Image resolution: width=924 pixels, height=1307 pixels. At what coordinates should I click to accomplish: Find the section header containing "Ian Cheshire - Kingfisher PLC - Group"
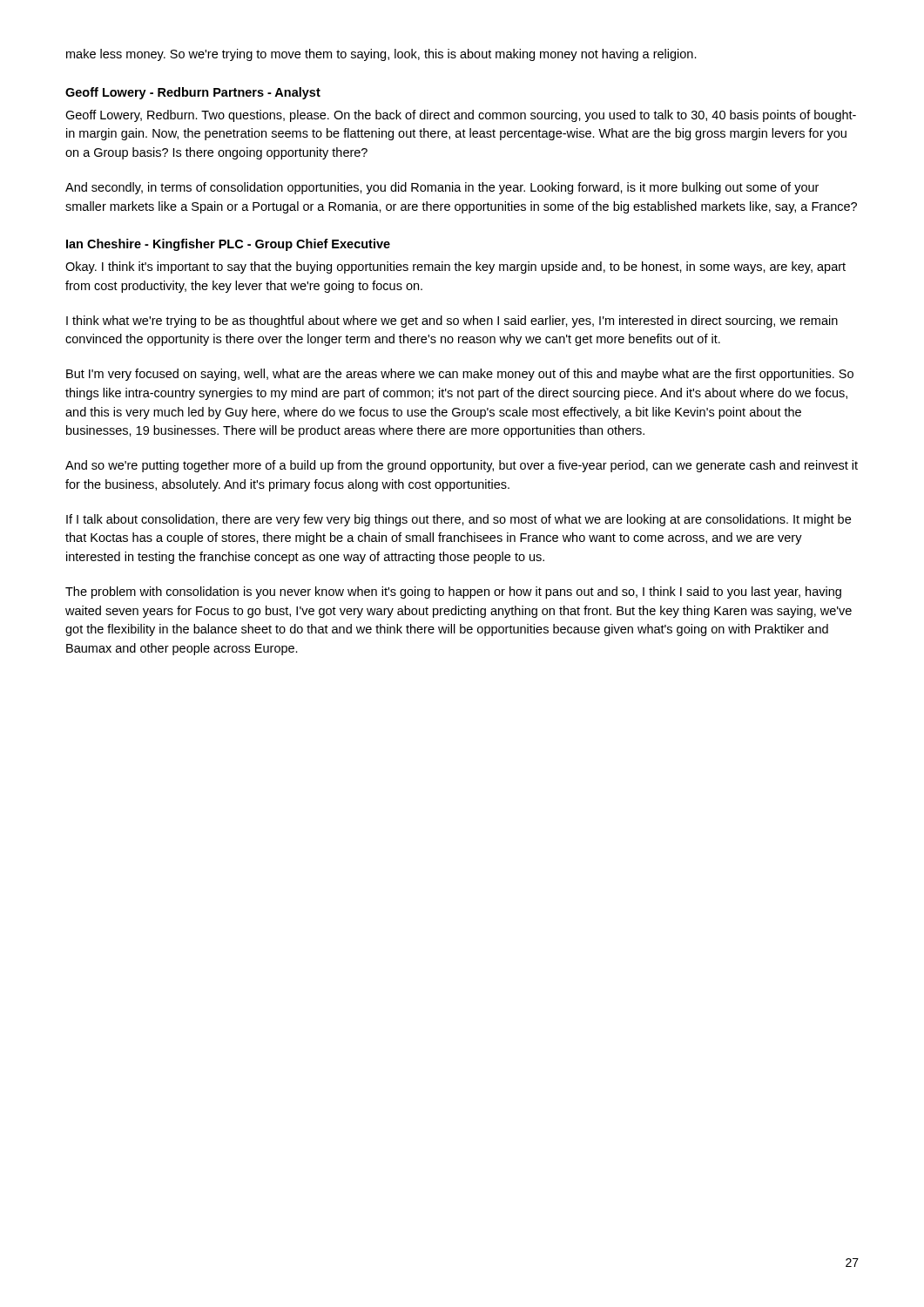[228, 244]
